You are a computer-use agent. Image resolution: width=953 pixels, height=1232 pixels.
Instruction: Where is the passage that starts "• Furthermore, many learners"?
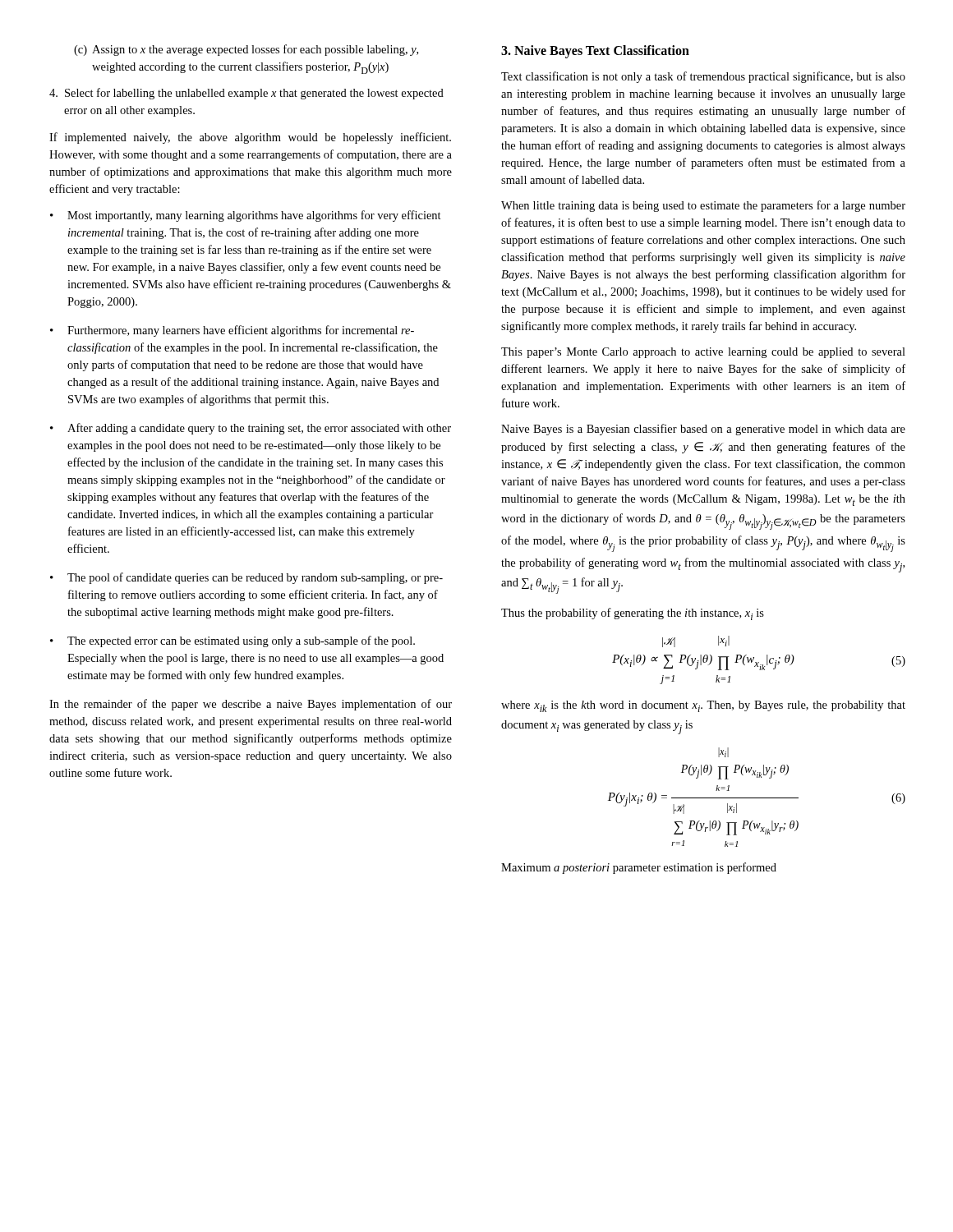pos(251,365)
